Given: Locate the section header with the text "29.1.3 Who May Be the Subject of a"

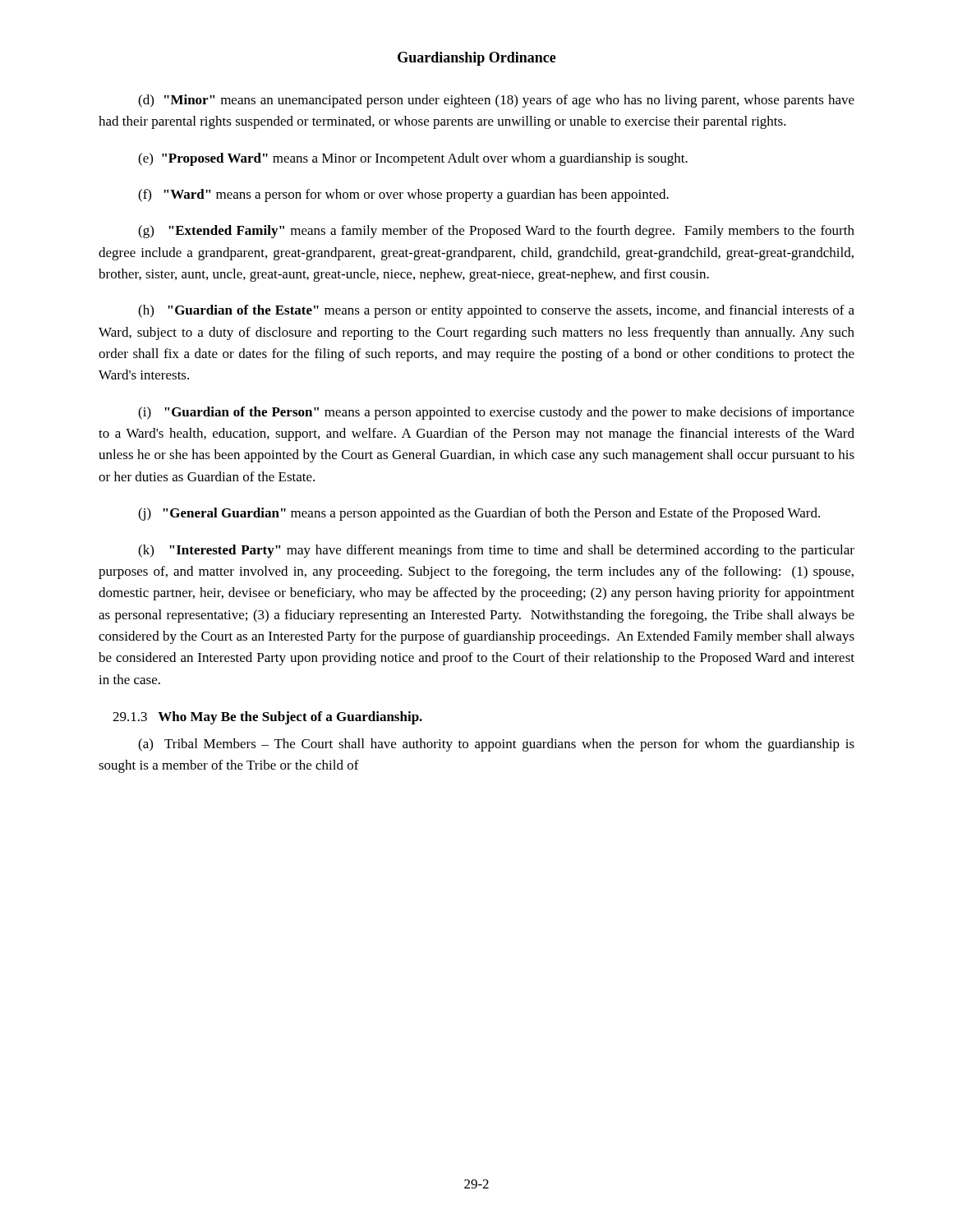Looking at the screenshot, I should pyautogui.click(x=261, y=717).
